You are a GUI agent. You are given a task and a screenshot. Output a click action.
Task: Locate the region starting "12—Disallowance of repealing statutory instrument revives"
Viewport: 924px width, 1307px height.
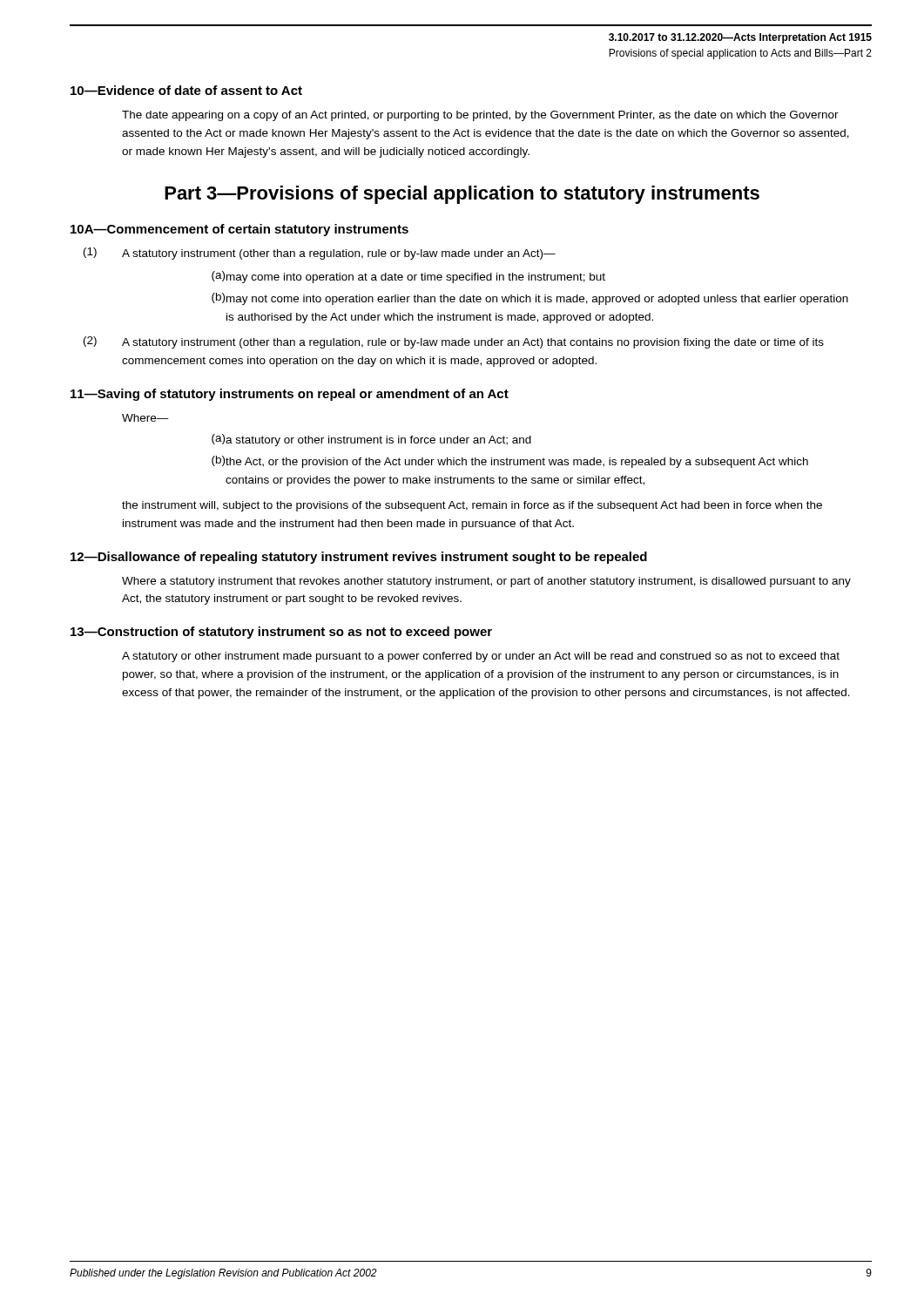[x=359, y=556]
